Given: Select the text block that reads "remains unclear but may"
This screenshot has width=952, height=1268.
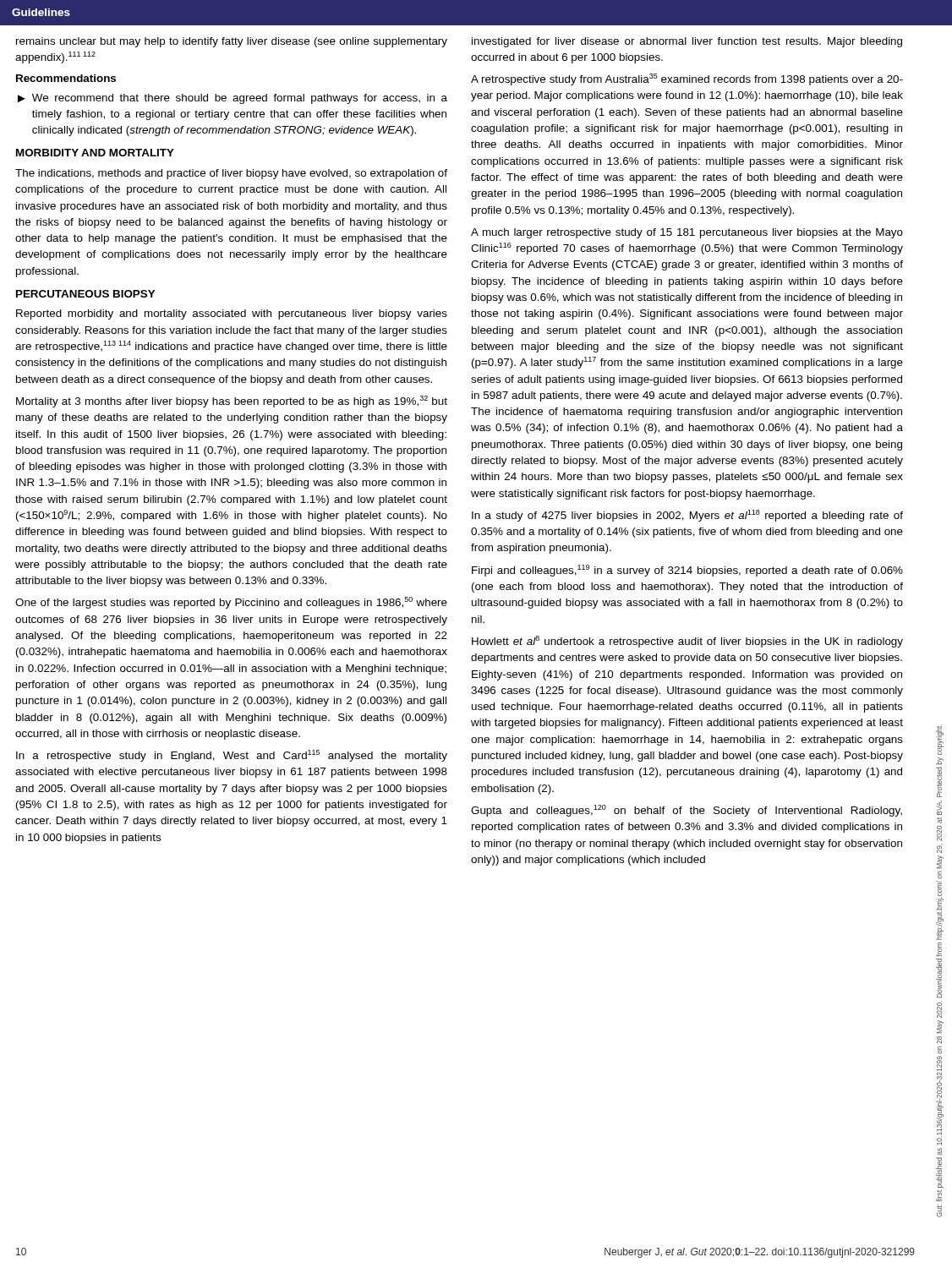Looking at the screenshot, I should (231, 49).
